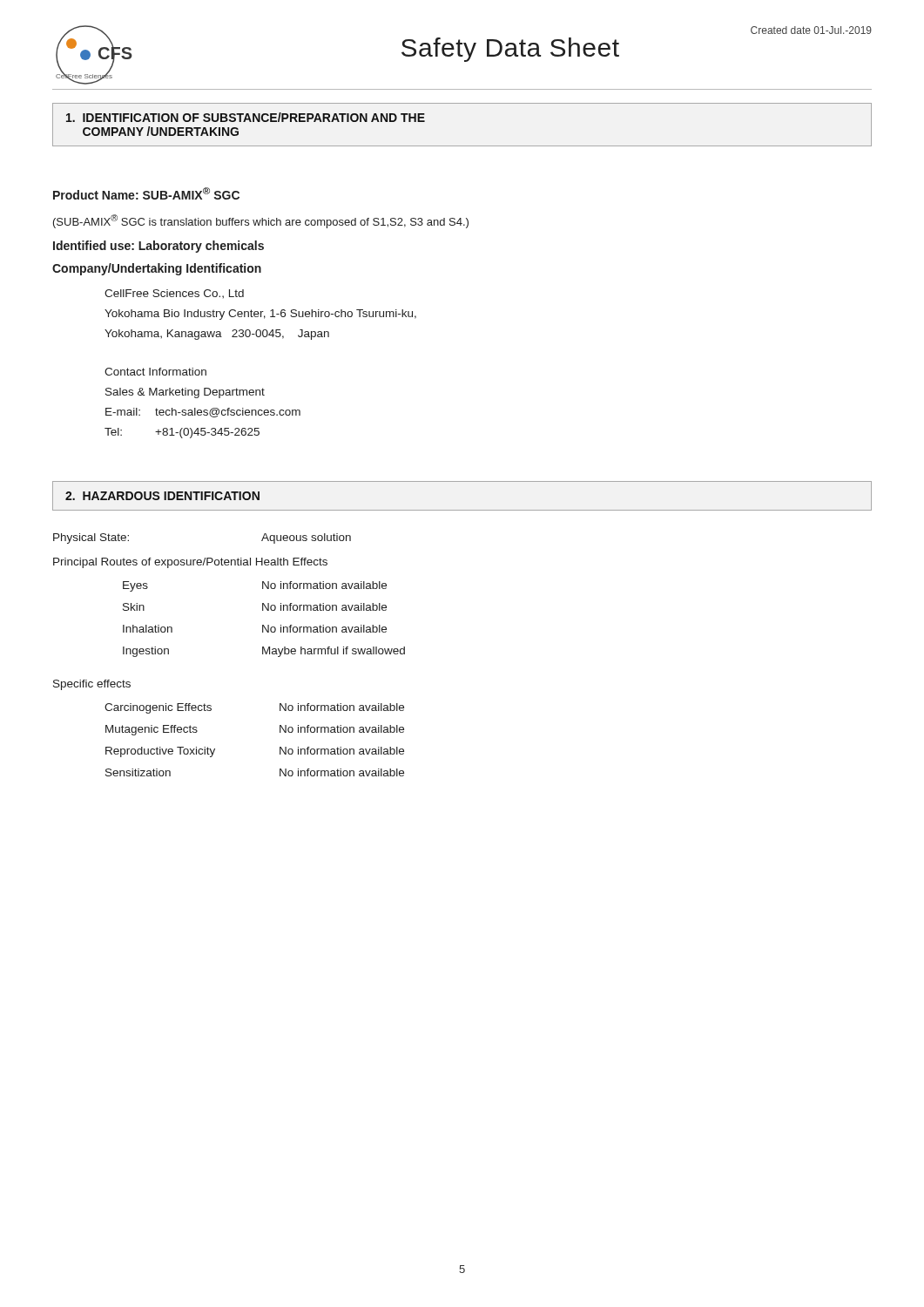Click where it says "Company/Undertaking Identification"
The height and width of the screenshot is (1307, 924).
point(157,269)
